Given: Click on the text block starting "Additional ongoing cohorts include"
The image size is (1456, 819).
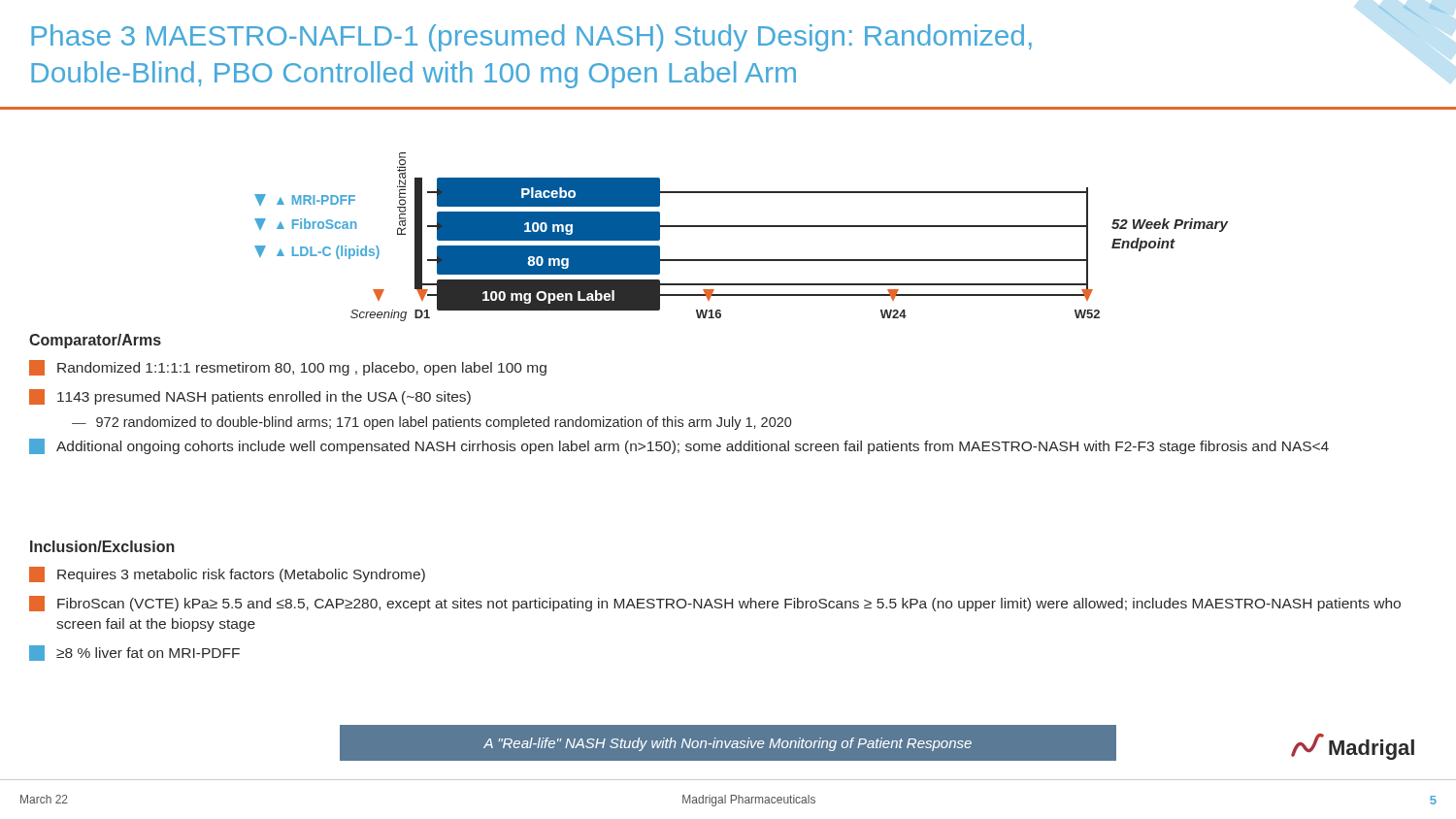Looking at the screenshot, I should coord(679,447).
